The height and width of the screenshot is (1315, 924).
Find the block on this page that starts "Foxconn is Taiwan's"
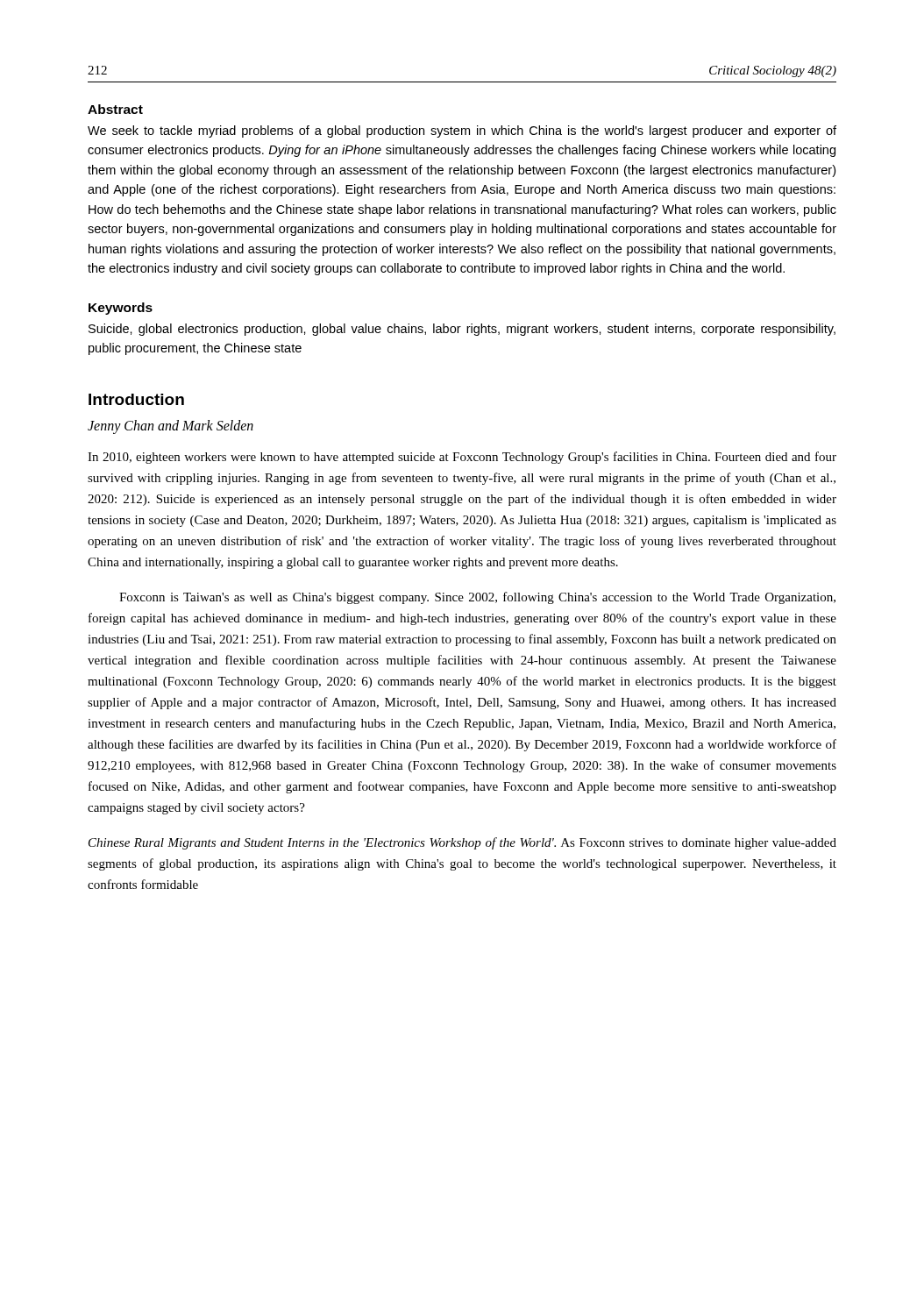462,702
